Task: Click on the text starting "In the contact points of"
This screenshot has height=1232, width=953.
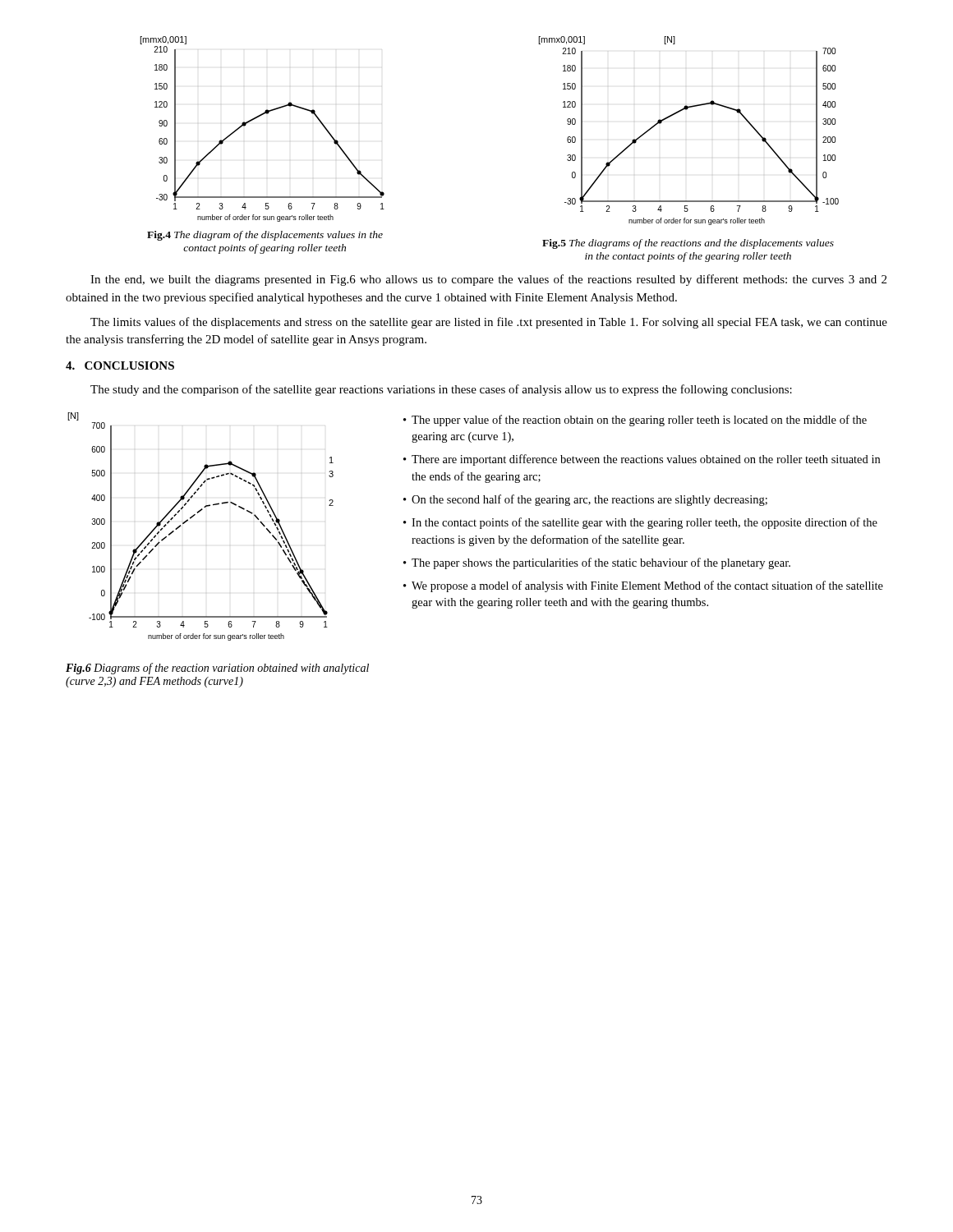Action: [x=645, y=531]
